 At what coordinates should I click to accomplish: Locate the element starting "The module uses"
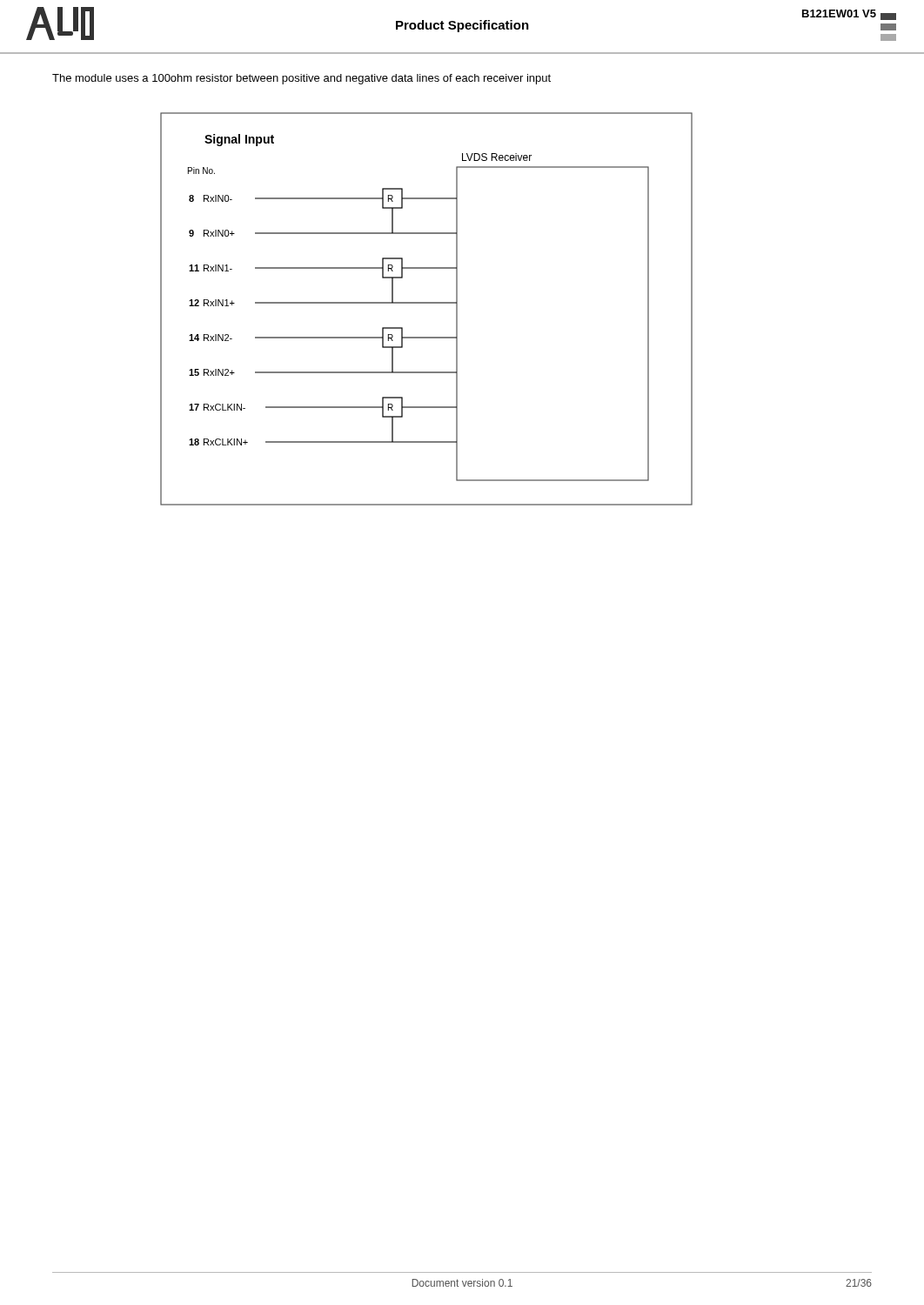pos(302,78)
